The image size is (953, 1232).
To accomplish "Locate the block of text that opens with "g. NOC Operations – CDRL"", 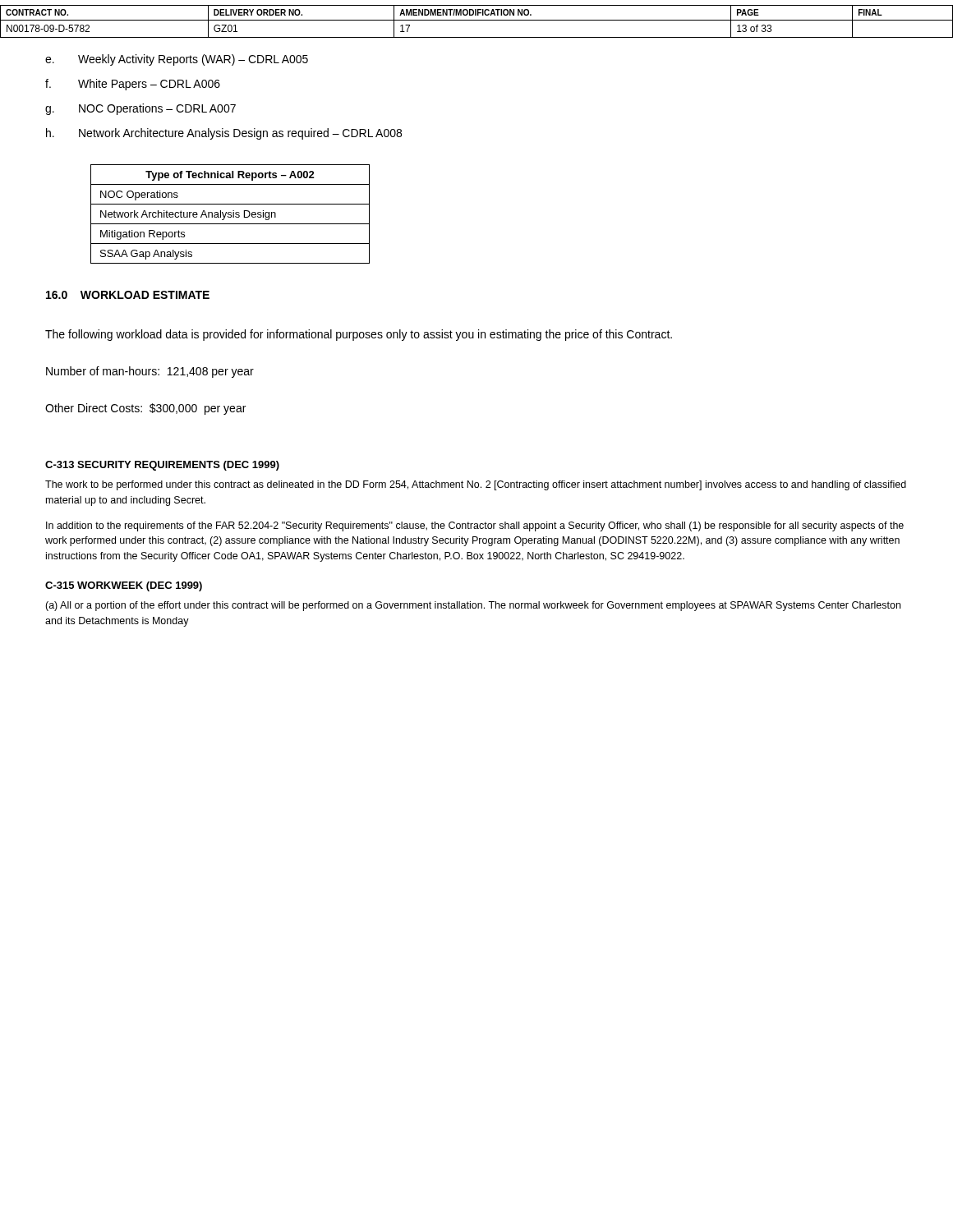I will click(141, 108).
